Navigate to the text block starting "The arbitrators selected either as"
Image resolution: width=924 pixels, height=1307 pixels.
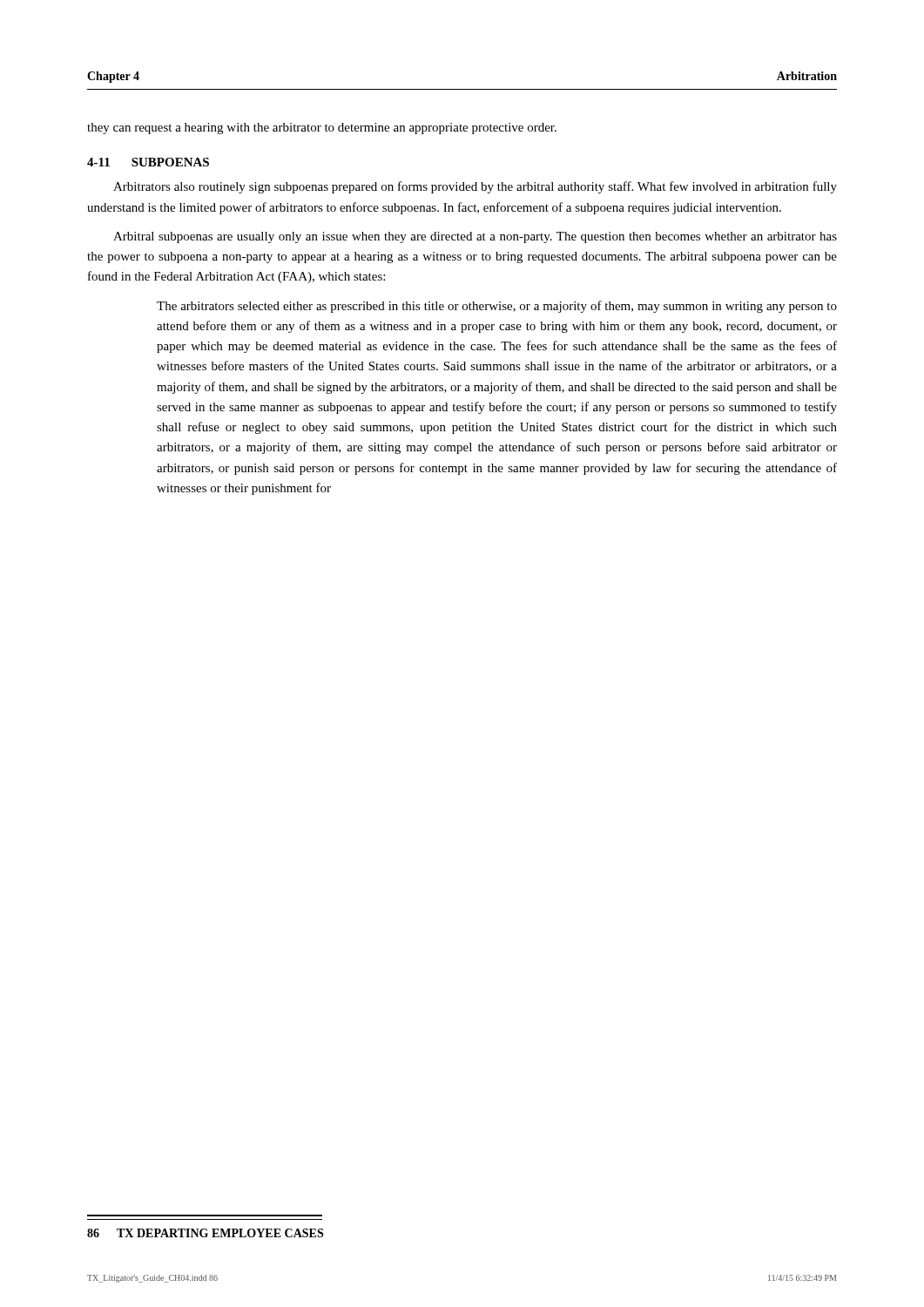point(497,397)
